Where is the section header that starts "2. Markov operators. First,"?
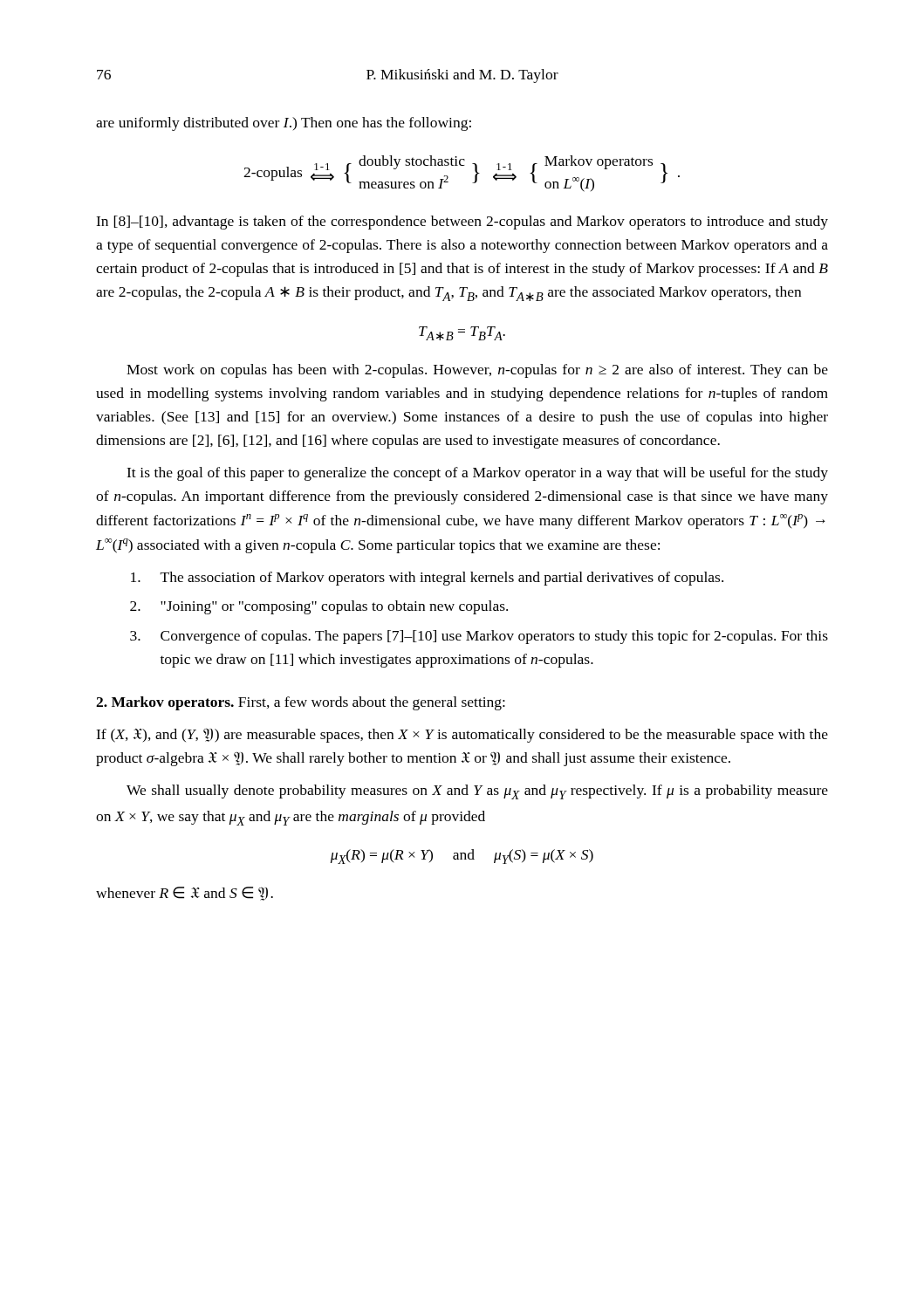924x1309 pixels. [x=301, y=701]
